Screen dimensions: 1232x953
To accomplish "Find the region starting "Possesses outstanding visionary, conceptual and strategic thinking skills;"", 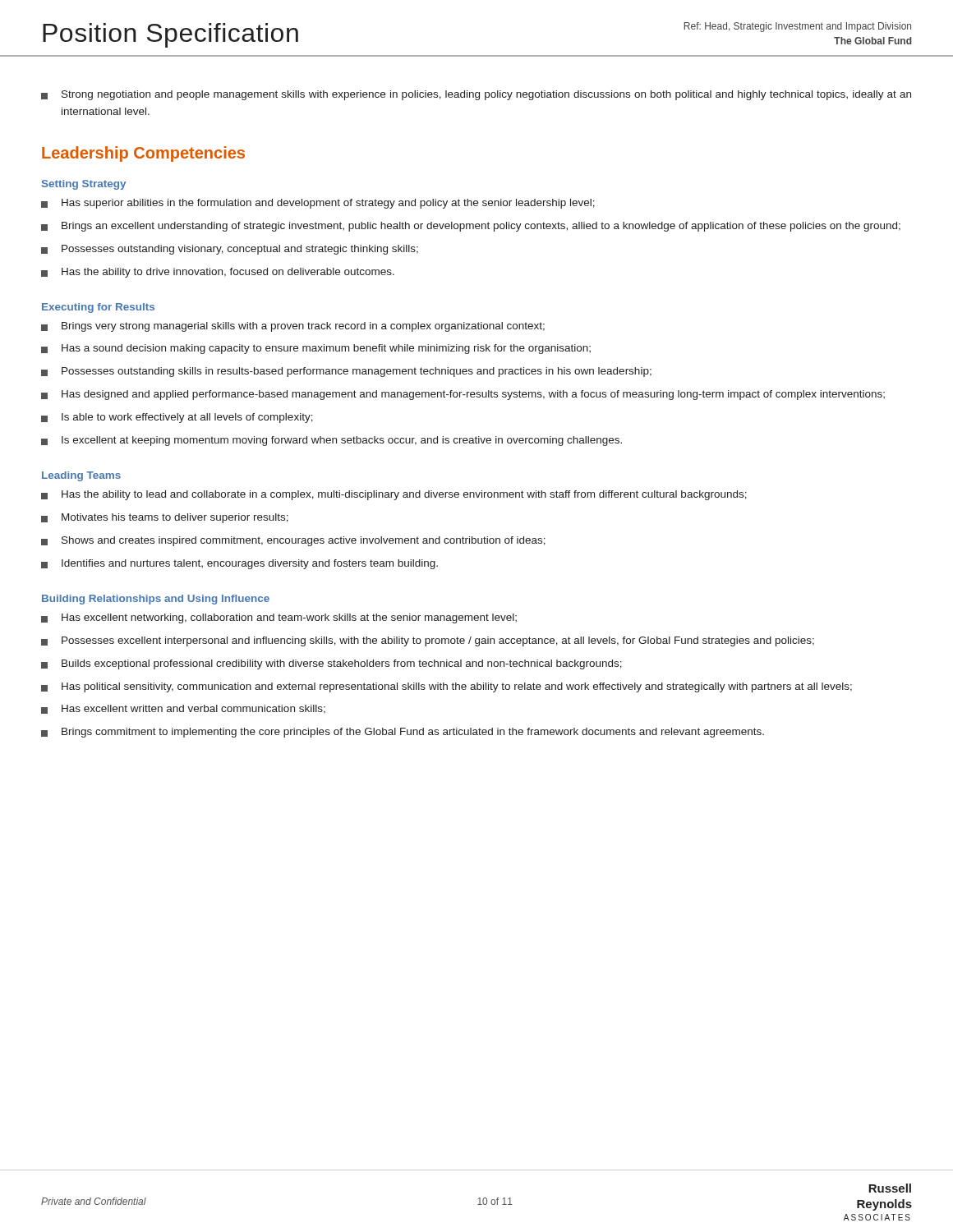I will 230,250.
